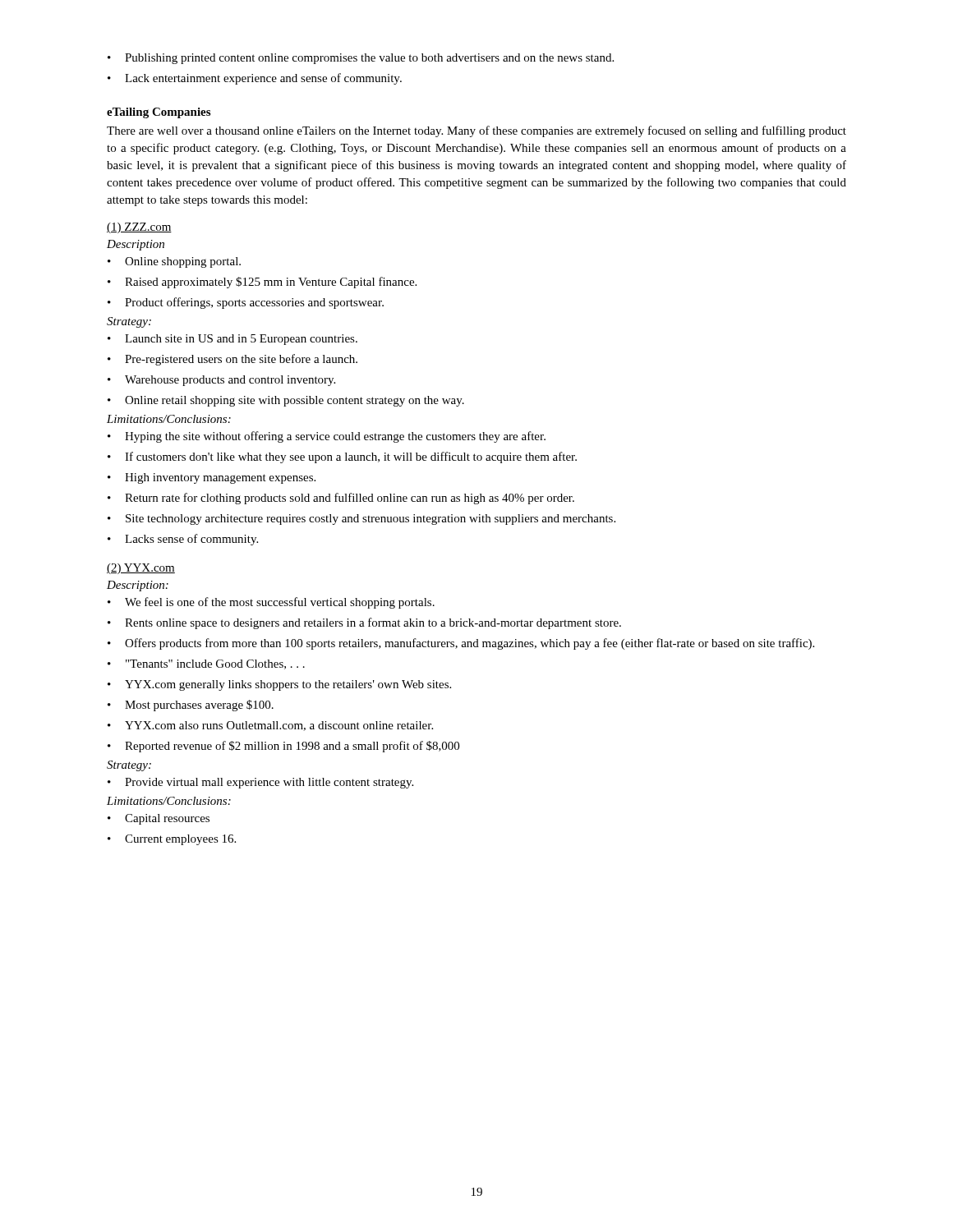Click on the text block starting "• Provide virtual mall experience"

[x=260, y=783]
